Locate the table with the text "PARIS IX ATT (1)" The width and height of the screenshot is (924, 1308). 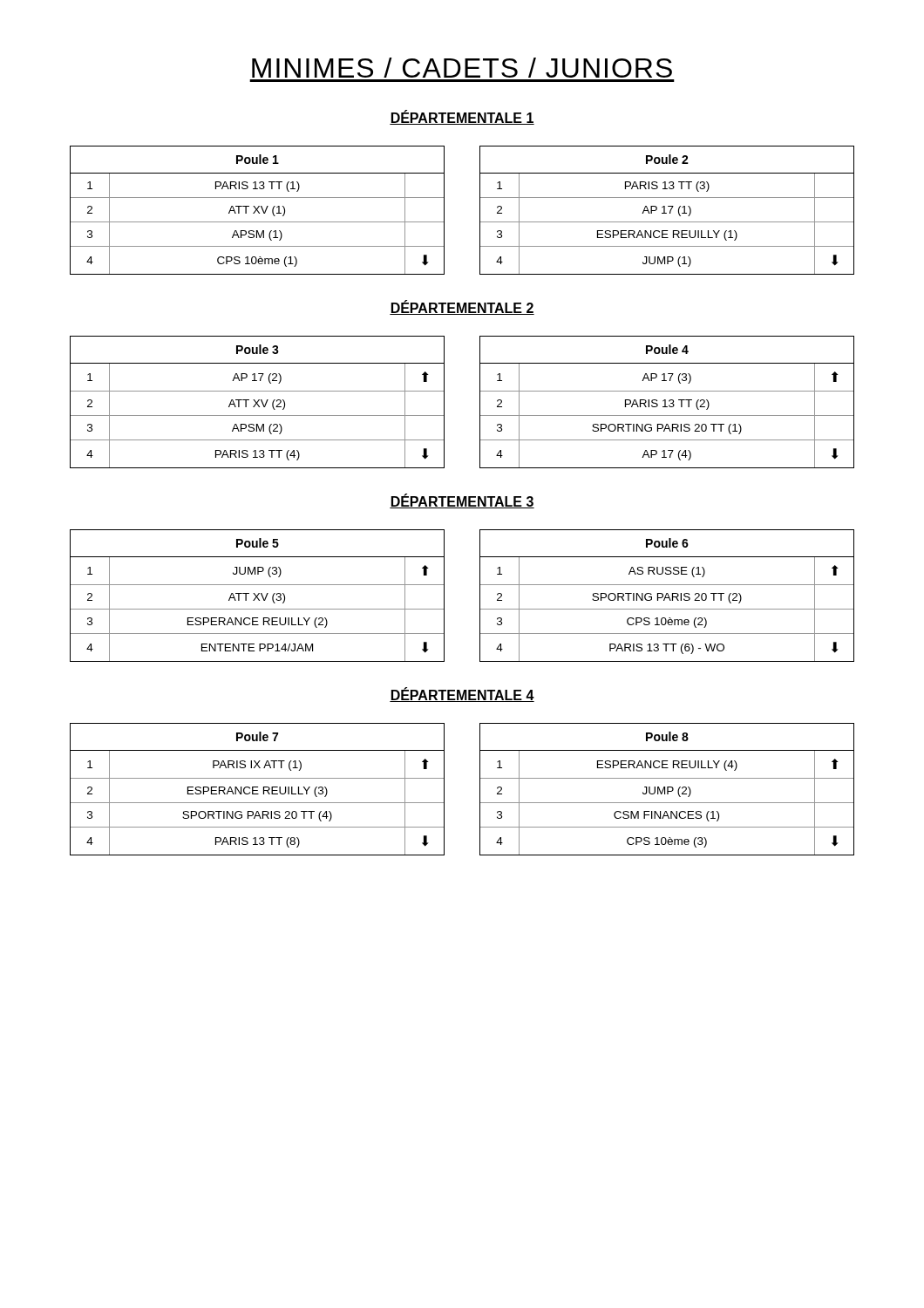click(x=257, y=789)
